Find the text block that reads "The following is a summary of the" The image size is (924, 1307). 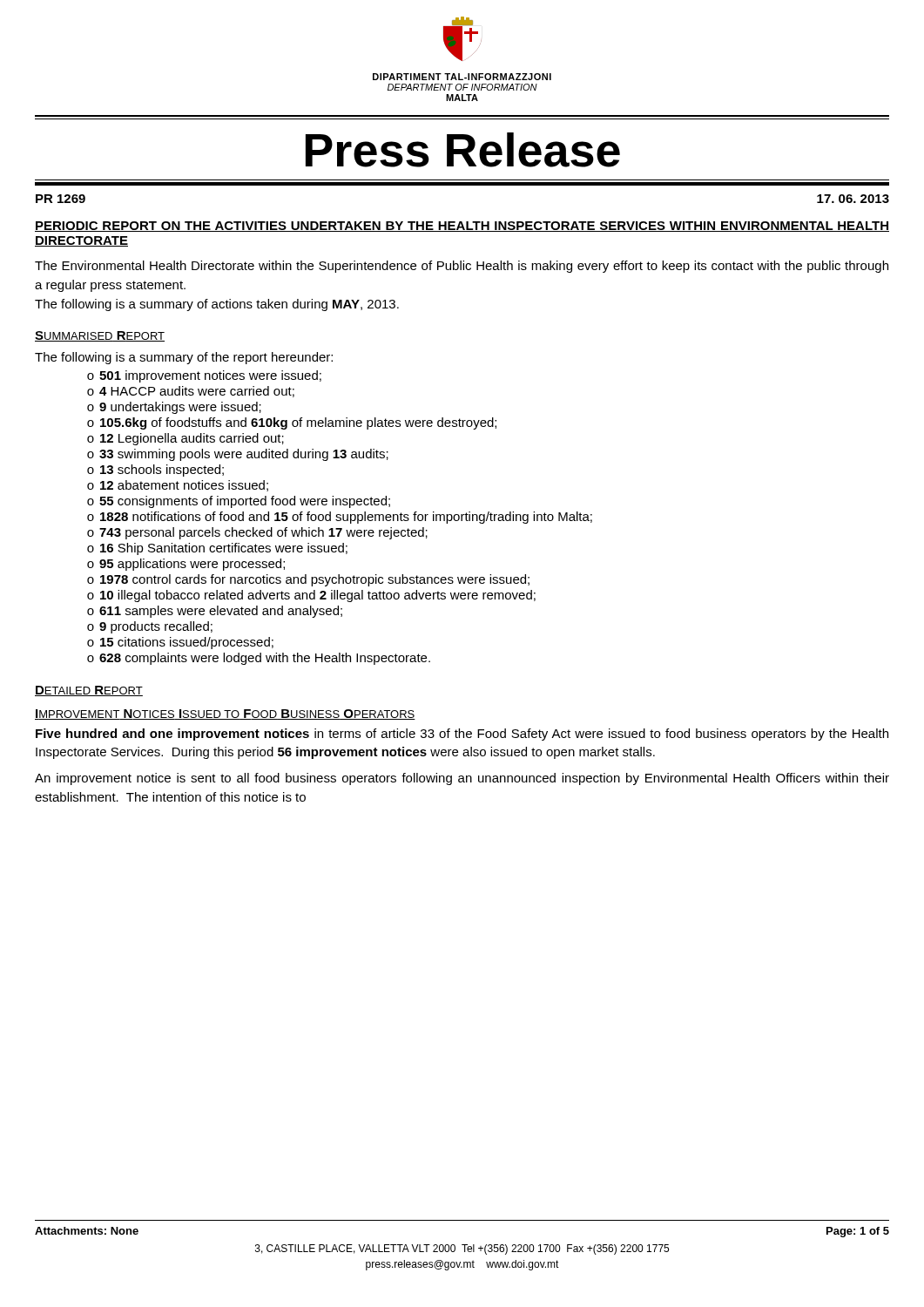(x=184, y=356)
